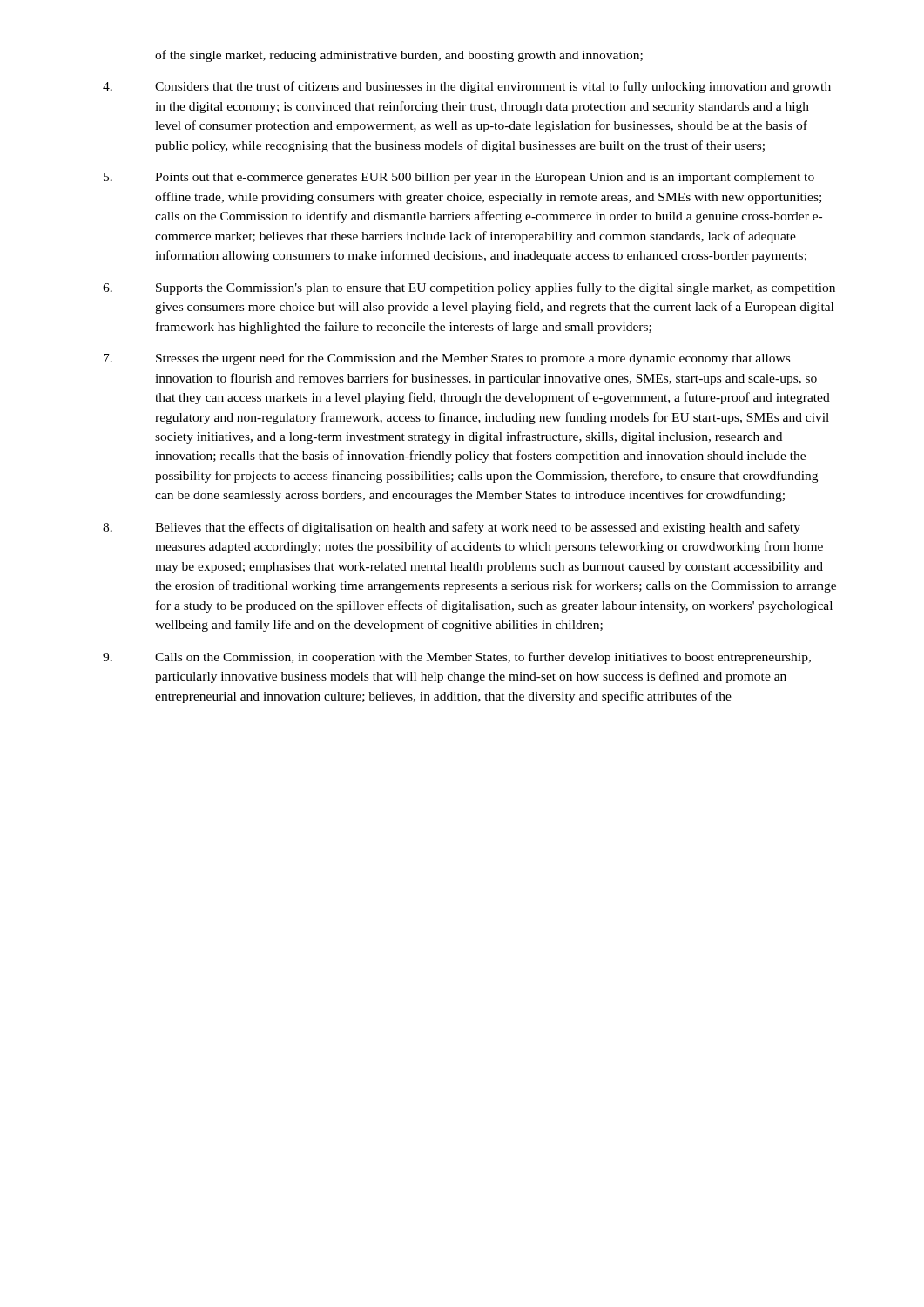Viewport: 924px width, 1307px height.
Task: Click the passage that begins "9. Calls on"
Action: pos(470,676)
